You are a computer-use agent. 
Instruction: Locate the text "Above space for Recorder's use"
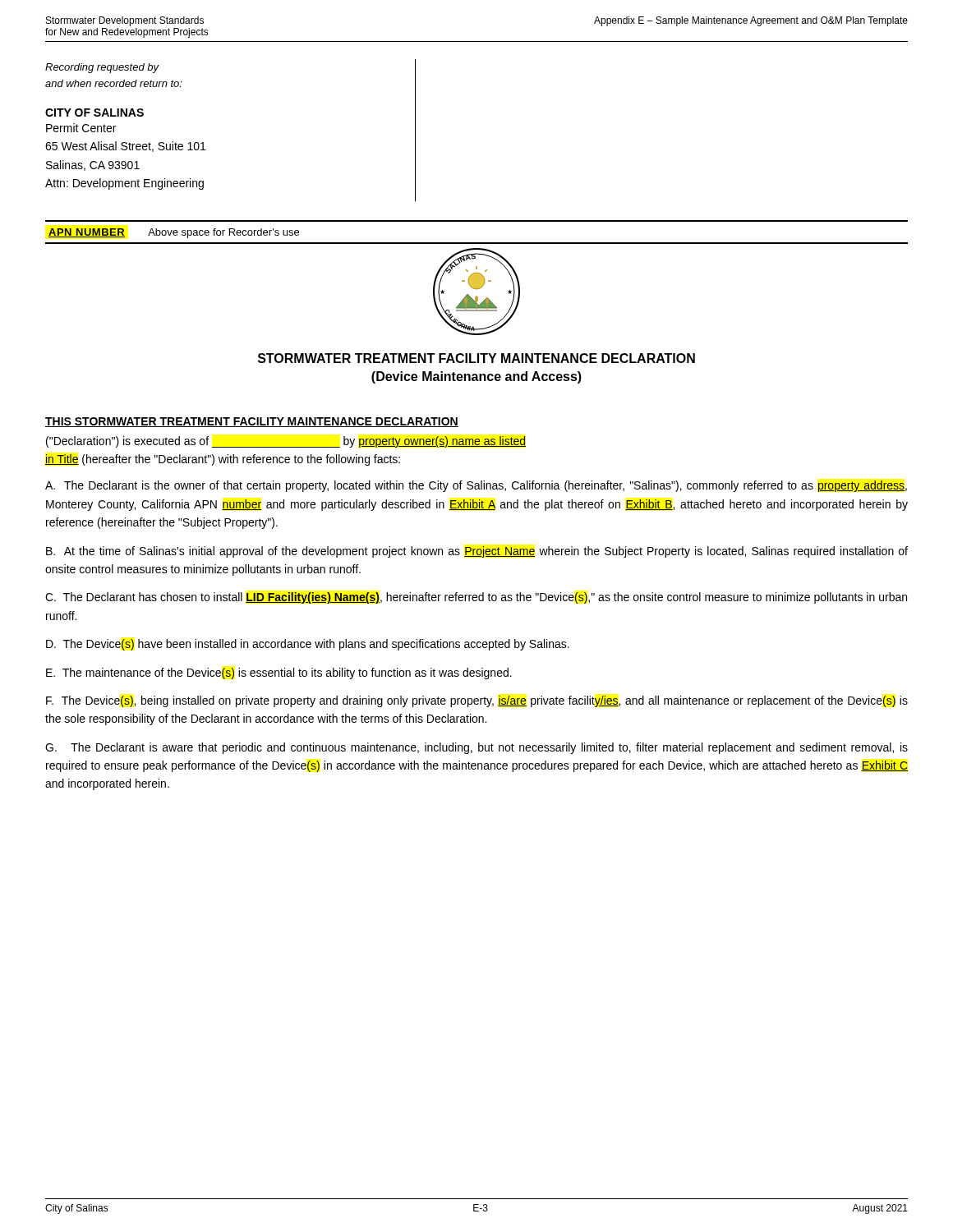click(224, 232)
